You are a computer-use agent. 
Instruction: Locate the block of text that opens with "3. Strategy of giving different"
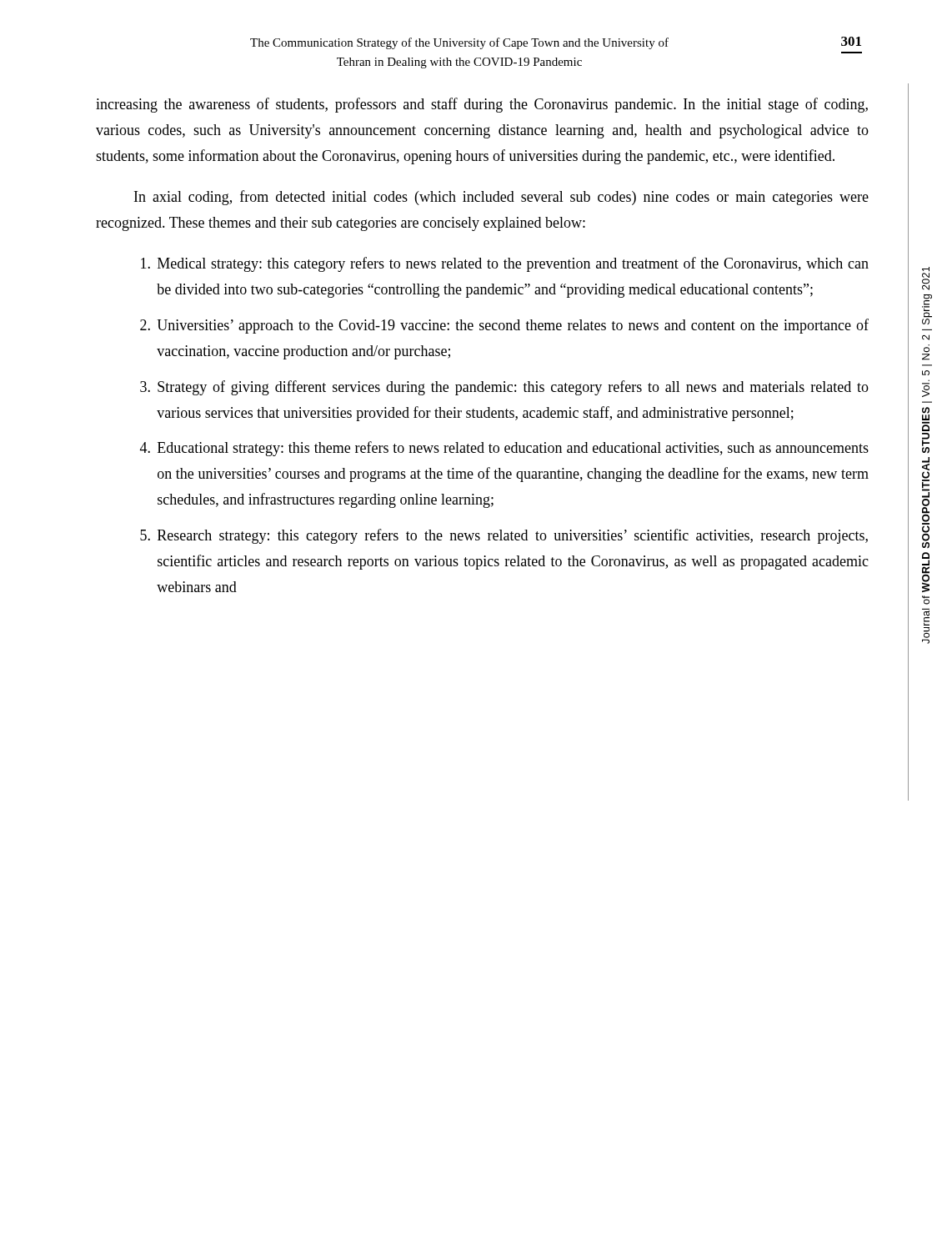495,400
